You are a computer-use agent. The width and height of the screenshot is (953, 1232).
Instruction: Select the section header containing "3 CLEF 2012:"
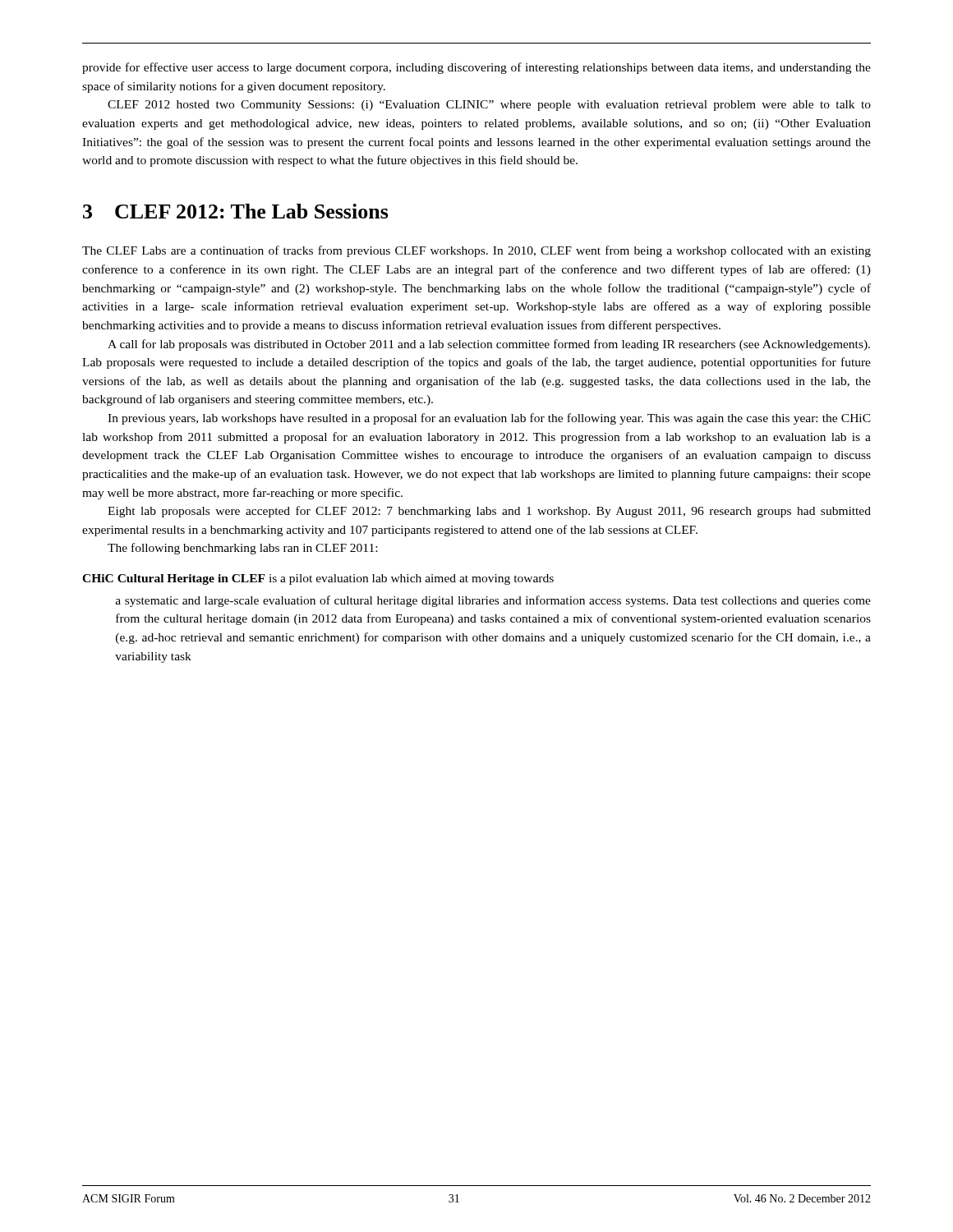point(235,211)
